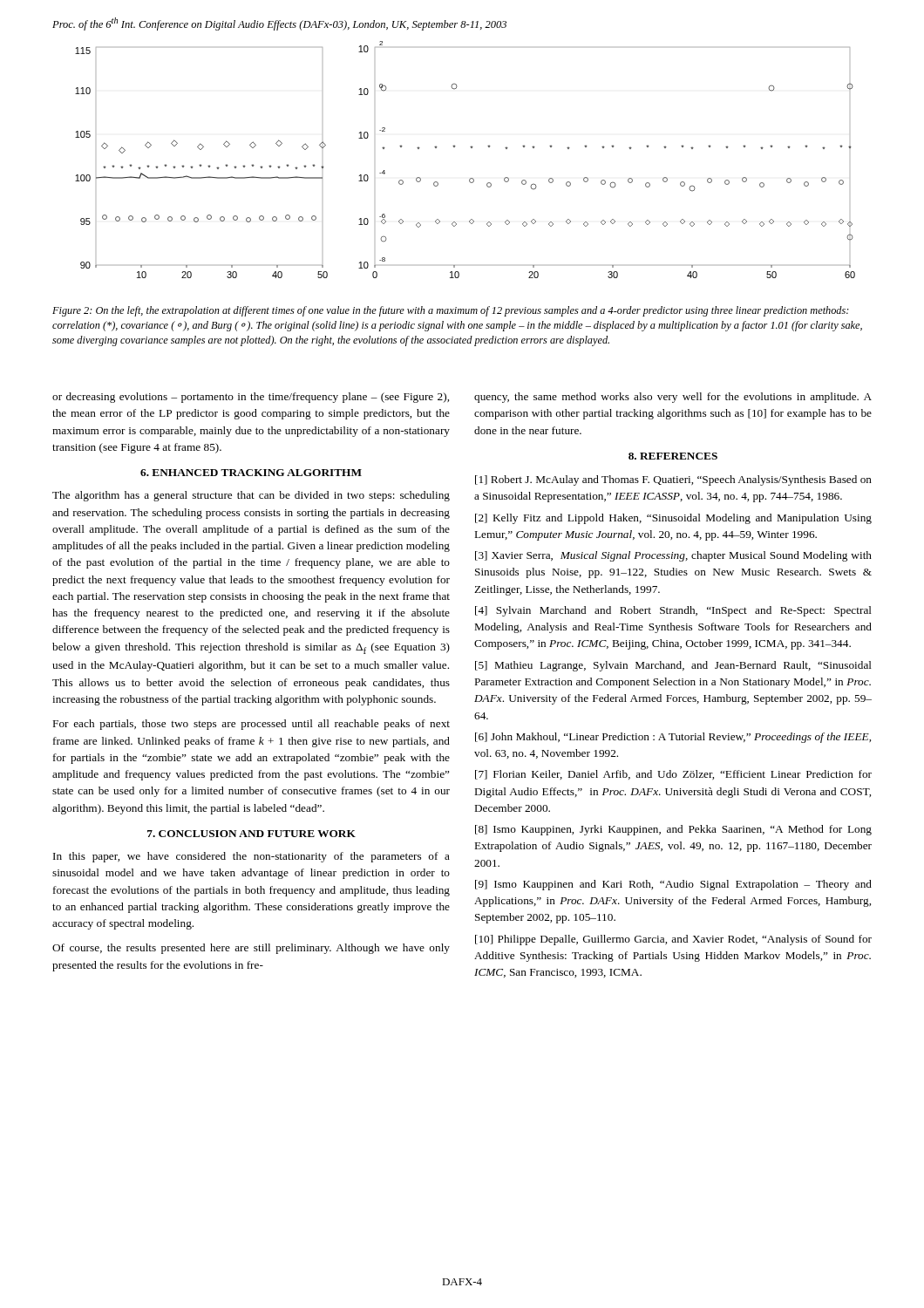
Task: Find the list item containing "[8] Ismo Kauppinen, Jyrki Kauppinen,"
Action: [673, 846]
